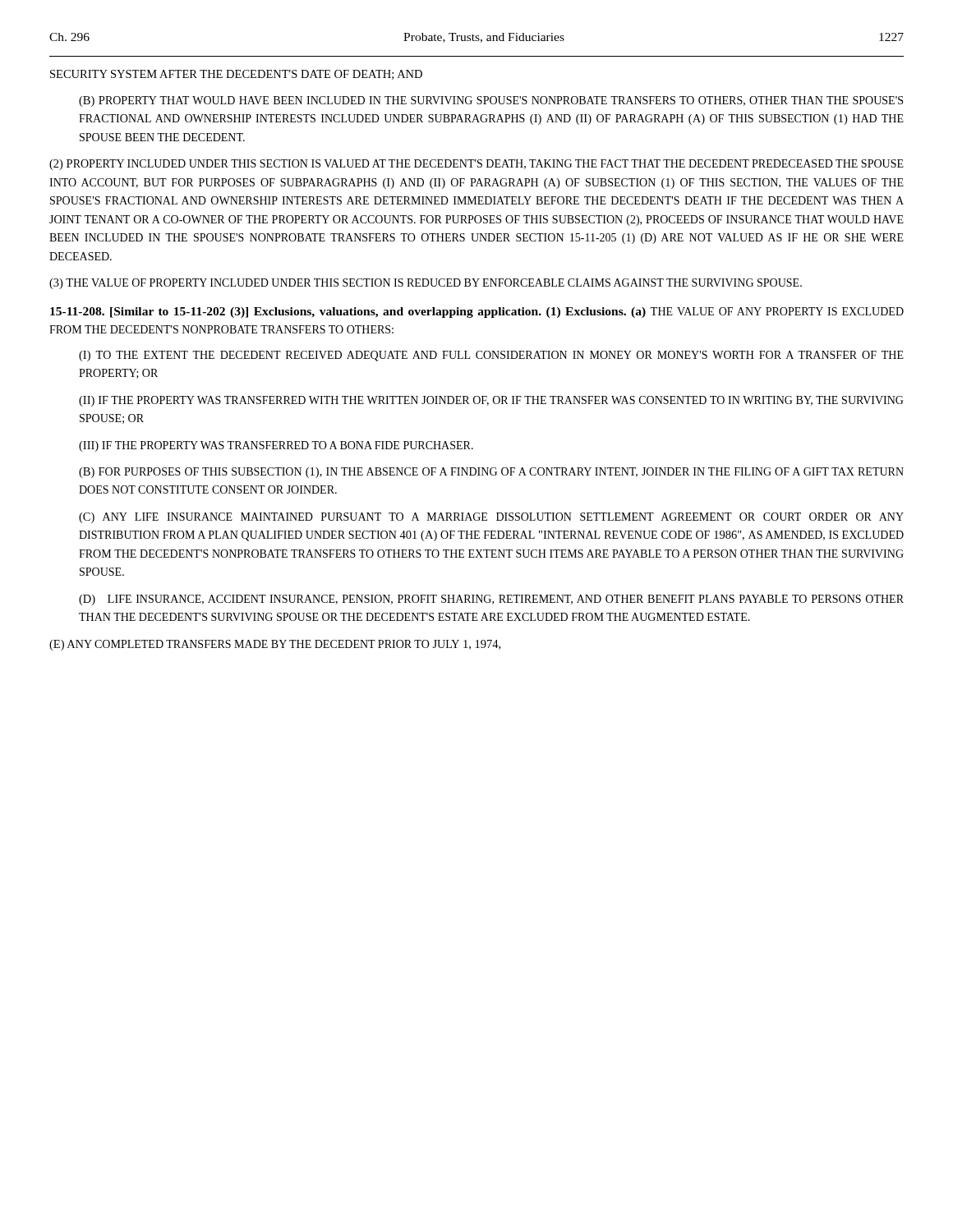Select the text block containing "(3) THE VALUE"
The image size is (953, 1232).
[476, 283]
